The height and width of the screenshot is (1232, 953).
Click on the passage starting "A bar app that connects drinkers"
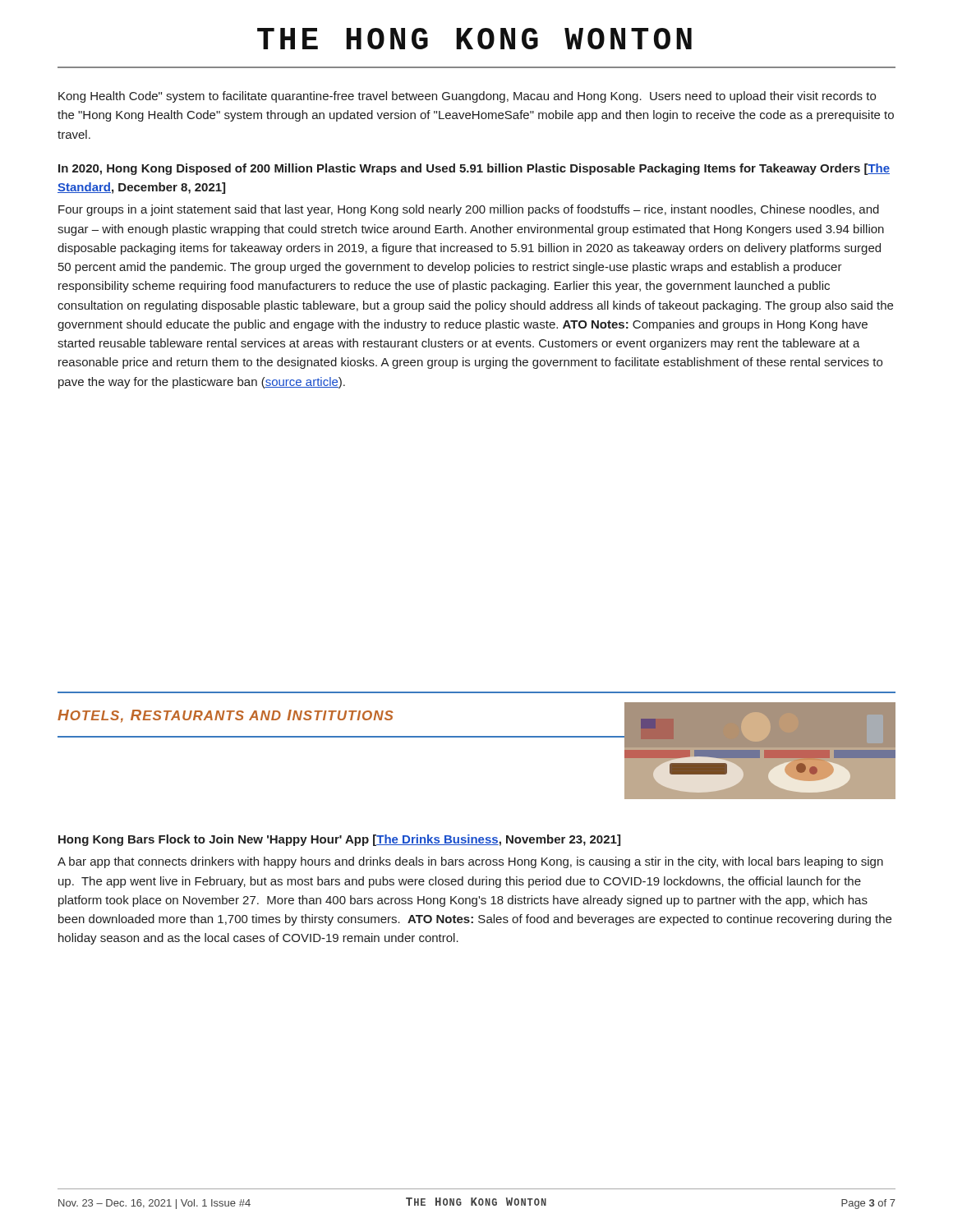coord(475,900)
